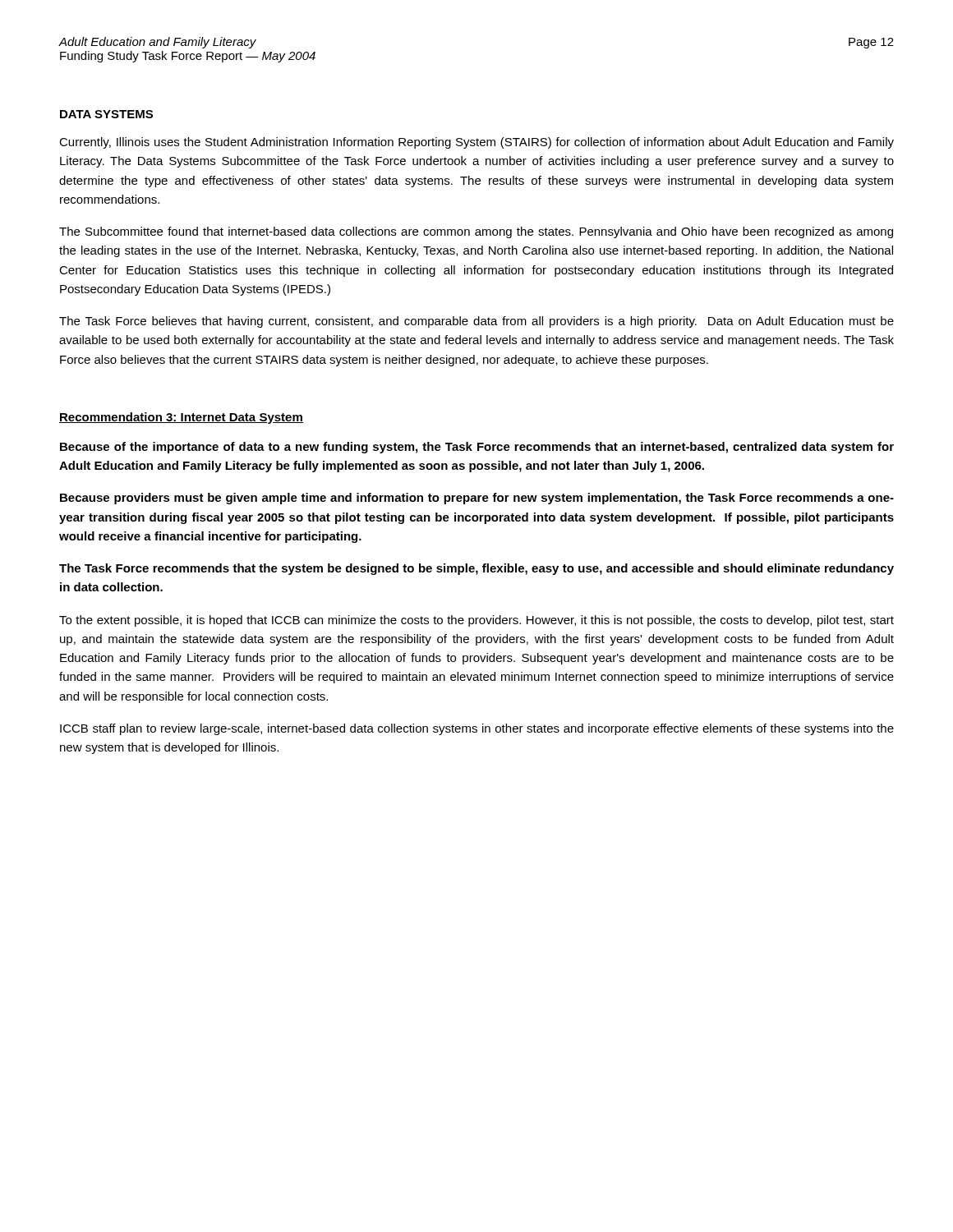Find the element starting "Because providers must be given ample time and"

point(476,517)
